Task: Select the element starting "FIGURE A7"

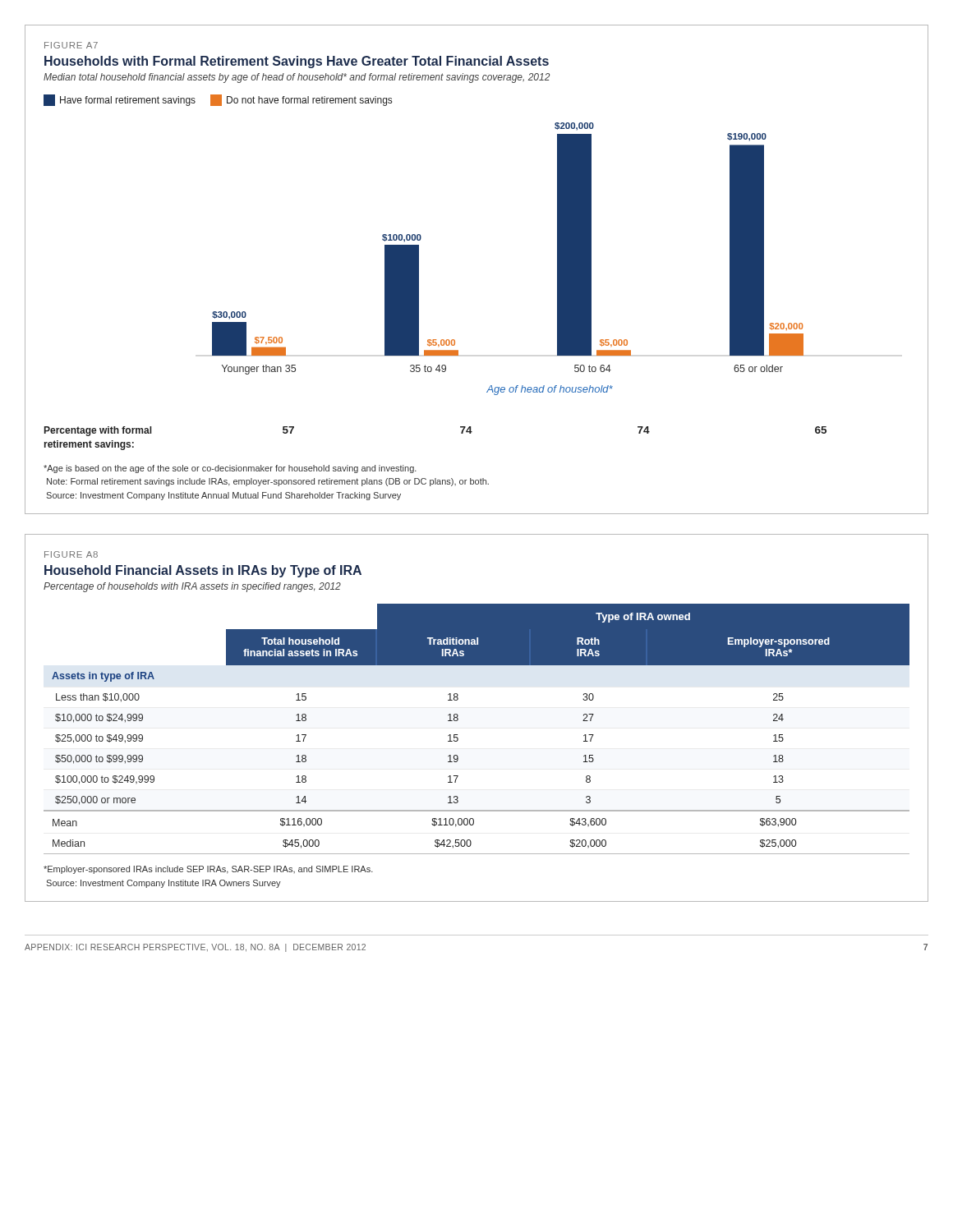Action: point(71,45)
